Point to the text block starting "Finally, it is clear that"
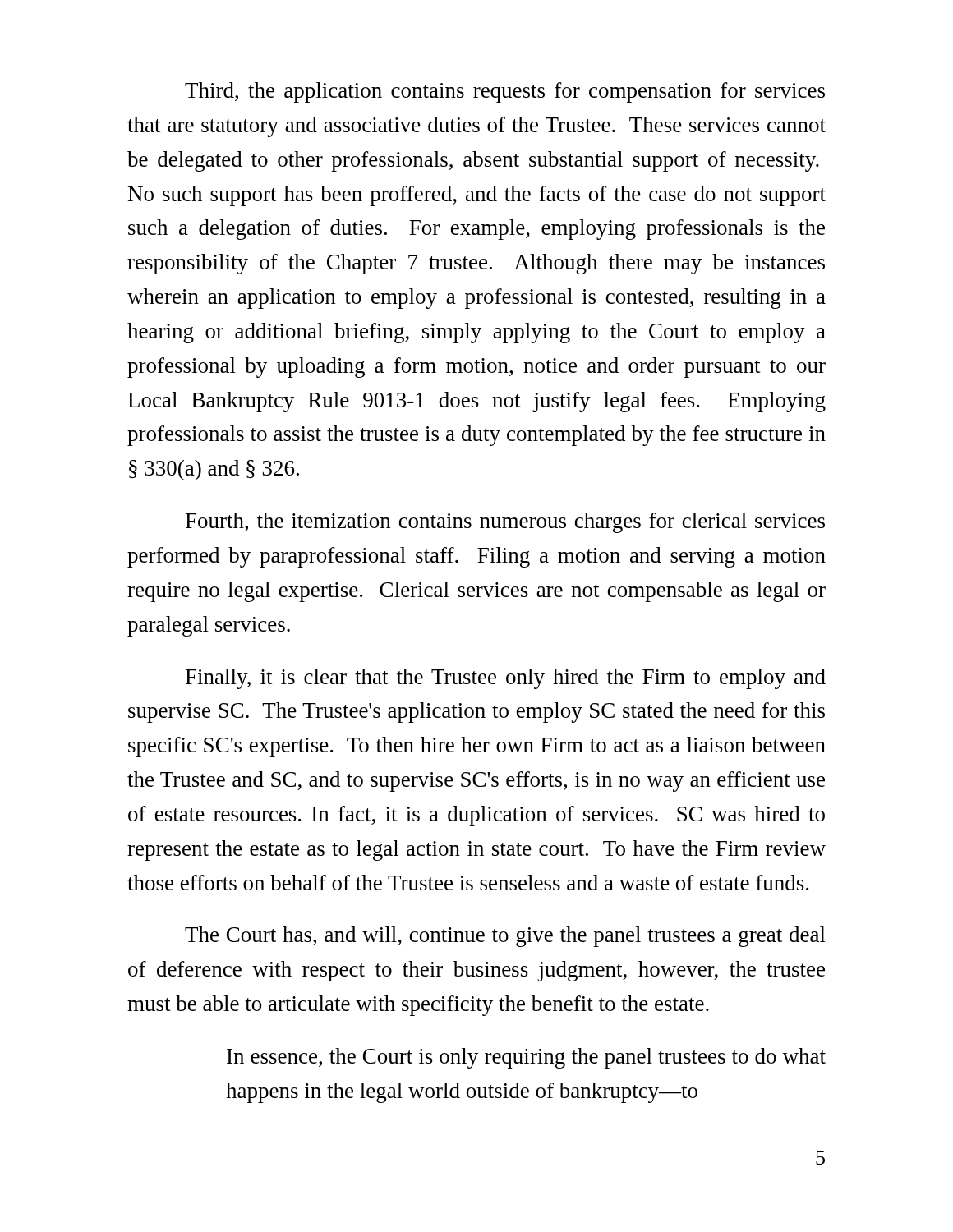Viewport: 953px width, 1232px height. point(476,779)
